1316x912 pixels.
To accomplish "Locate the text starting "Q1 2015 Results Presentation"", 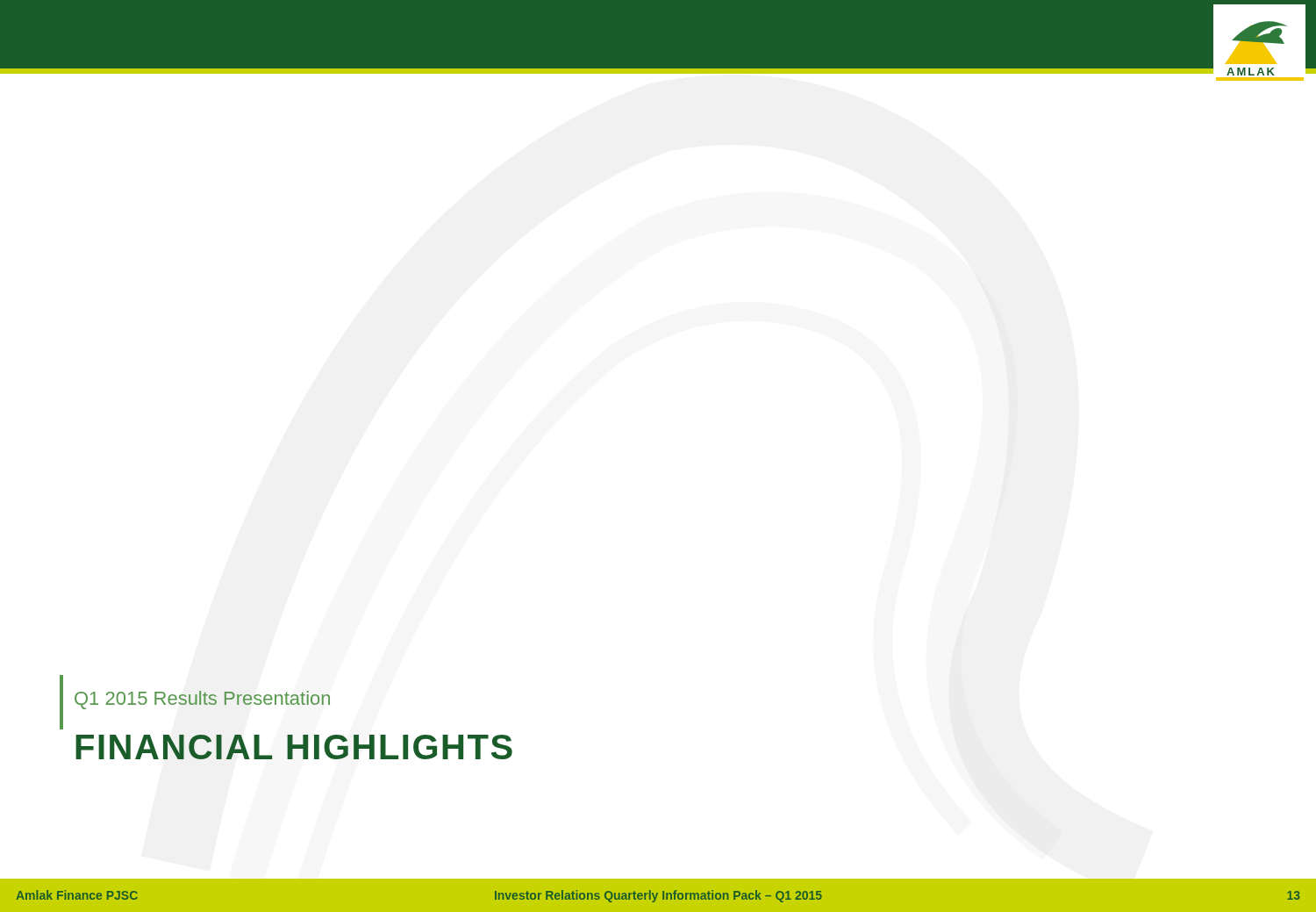I will click(202, 698).
